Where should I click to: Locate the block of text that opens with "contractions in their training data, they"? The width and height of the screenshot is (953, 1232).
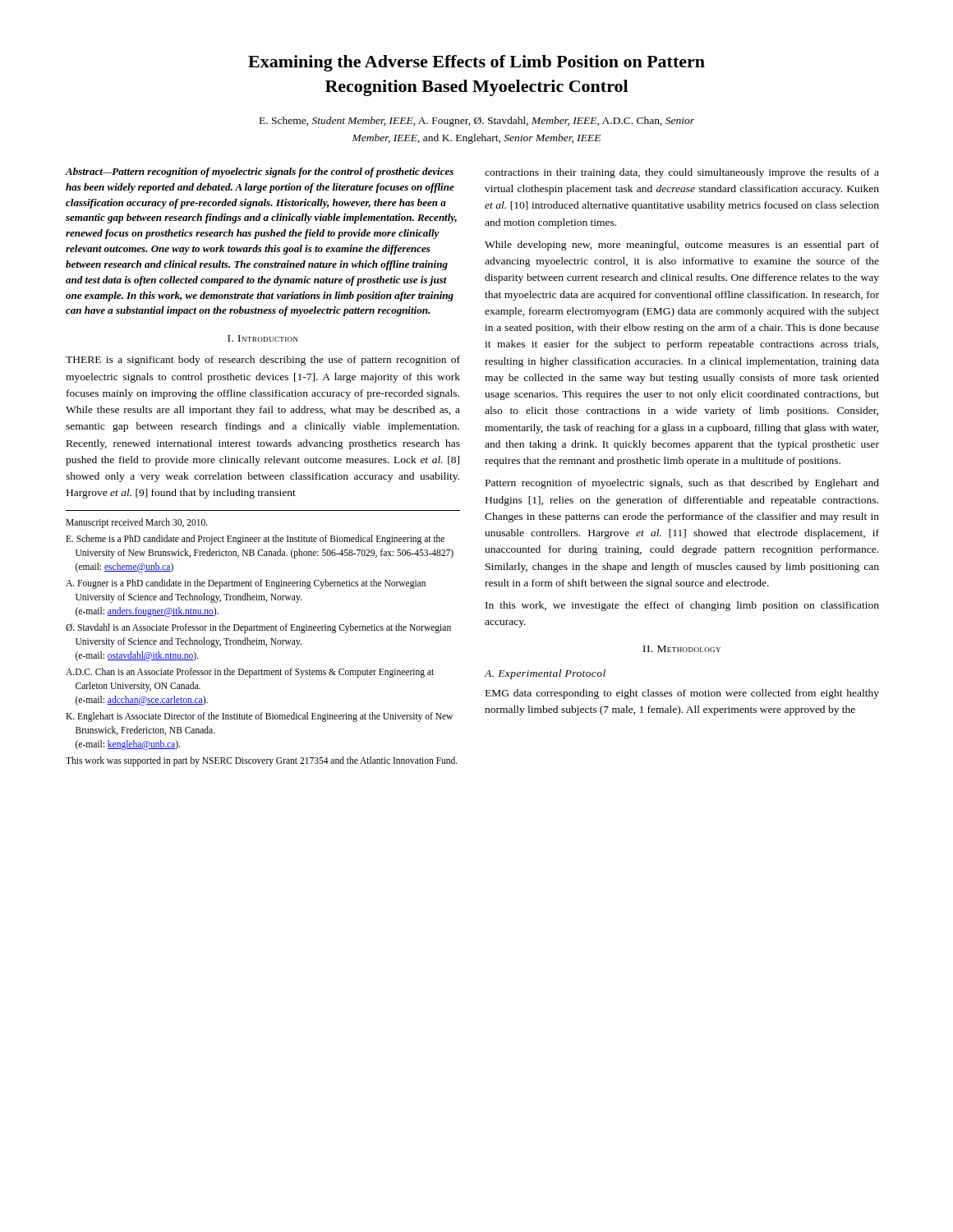coord(682,397)
